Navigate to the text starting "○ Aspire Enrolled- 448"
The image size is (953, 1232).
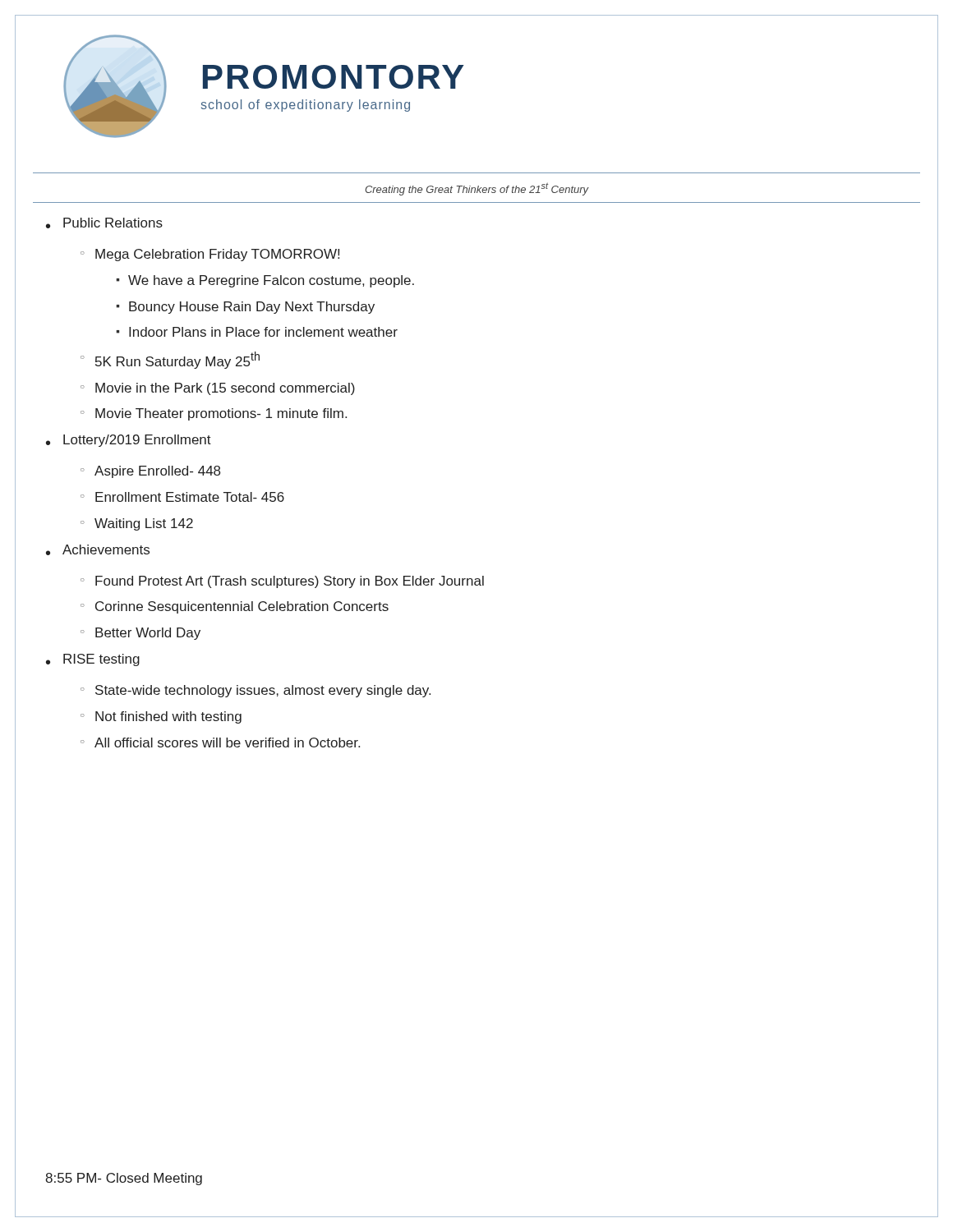[150, 472]
